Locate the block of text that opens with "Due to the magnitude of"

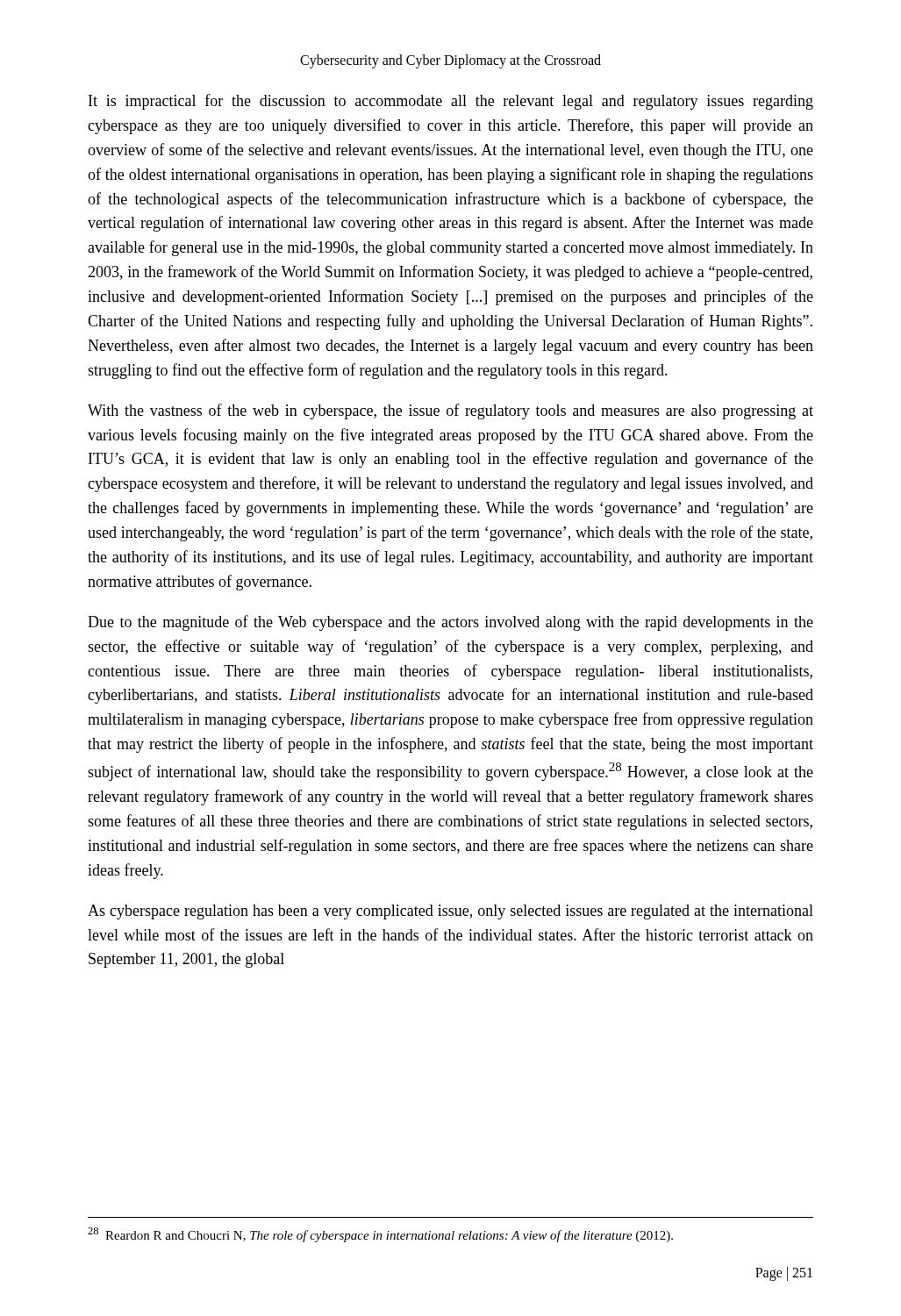click(450, 746)
